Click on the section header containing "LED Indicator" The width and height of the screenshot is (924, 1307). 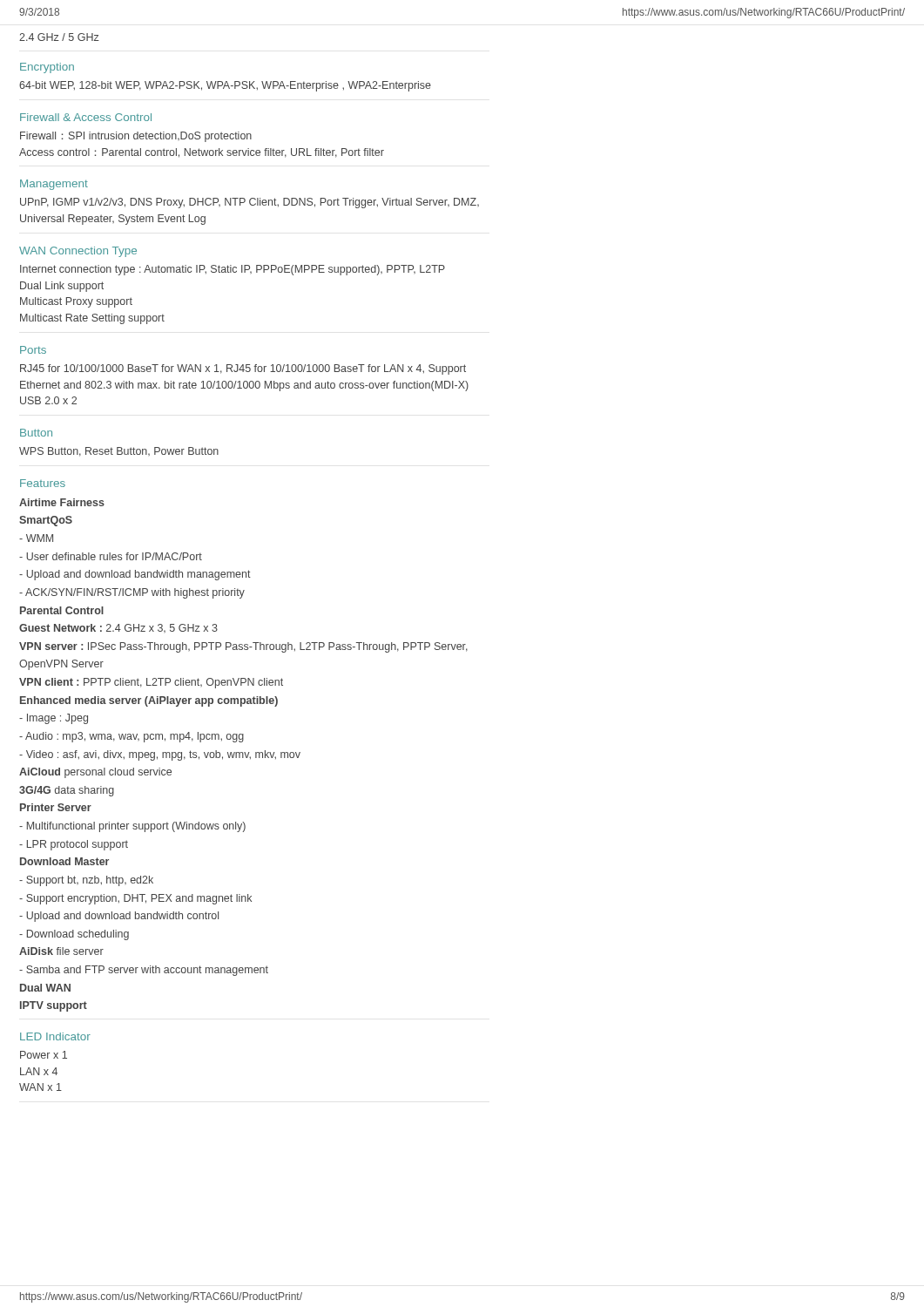[55, 1036]
